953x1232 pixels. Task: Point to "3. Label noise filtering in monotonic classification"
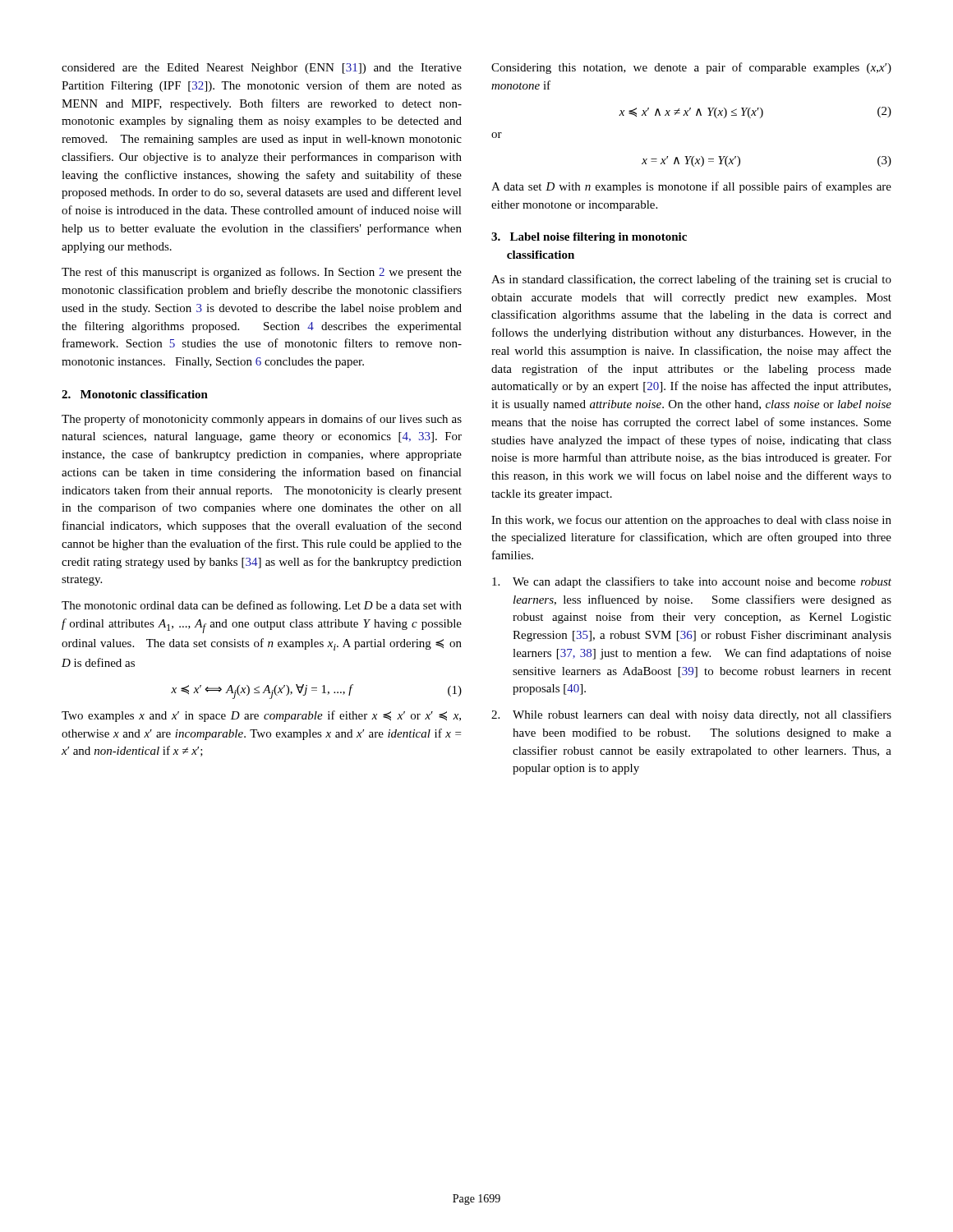(589, 246)
